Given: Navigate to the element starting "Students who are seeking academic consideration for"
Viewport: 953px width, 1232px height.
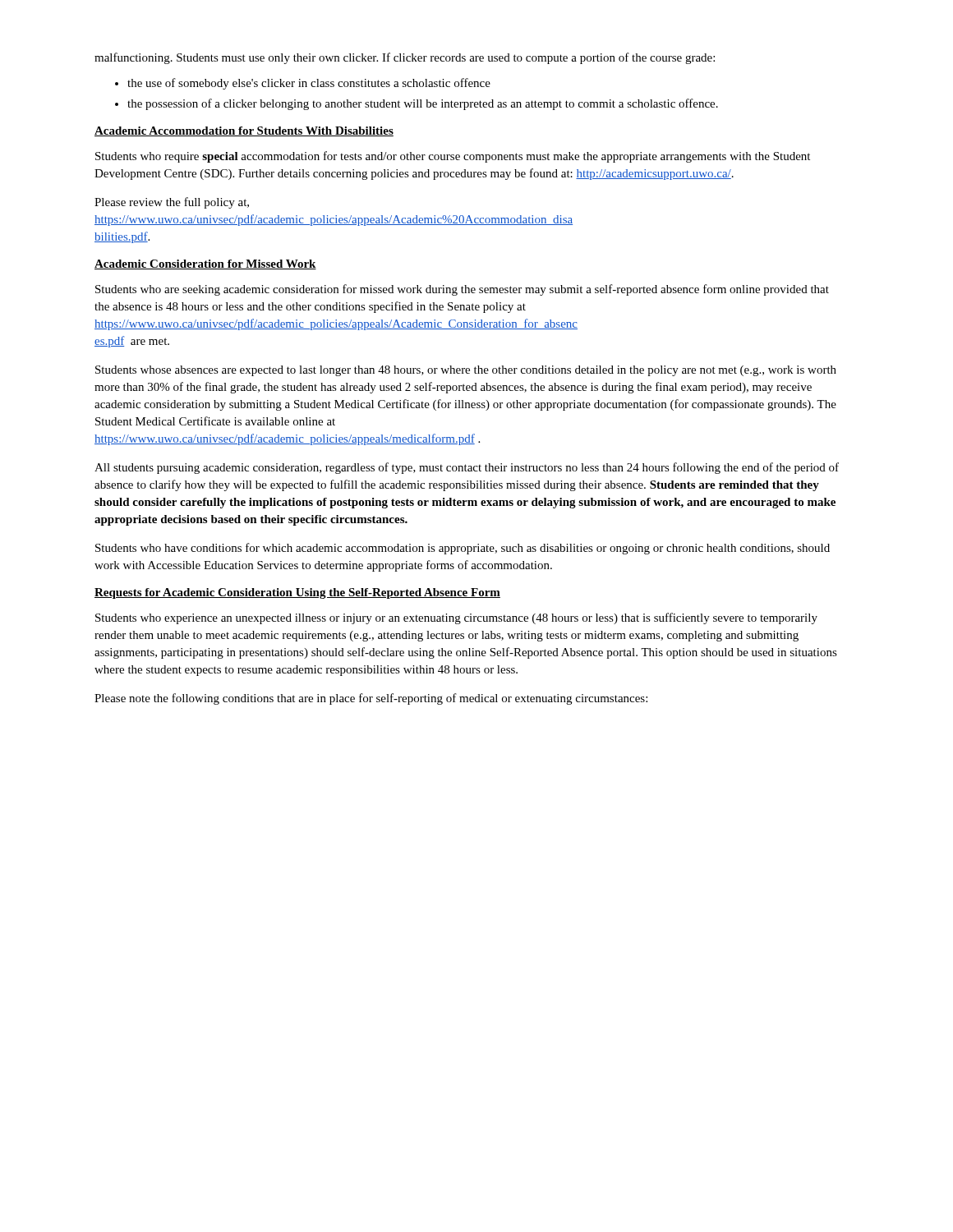Looking at the screenshot, I should point(470,315).
